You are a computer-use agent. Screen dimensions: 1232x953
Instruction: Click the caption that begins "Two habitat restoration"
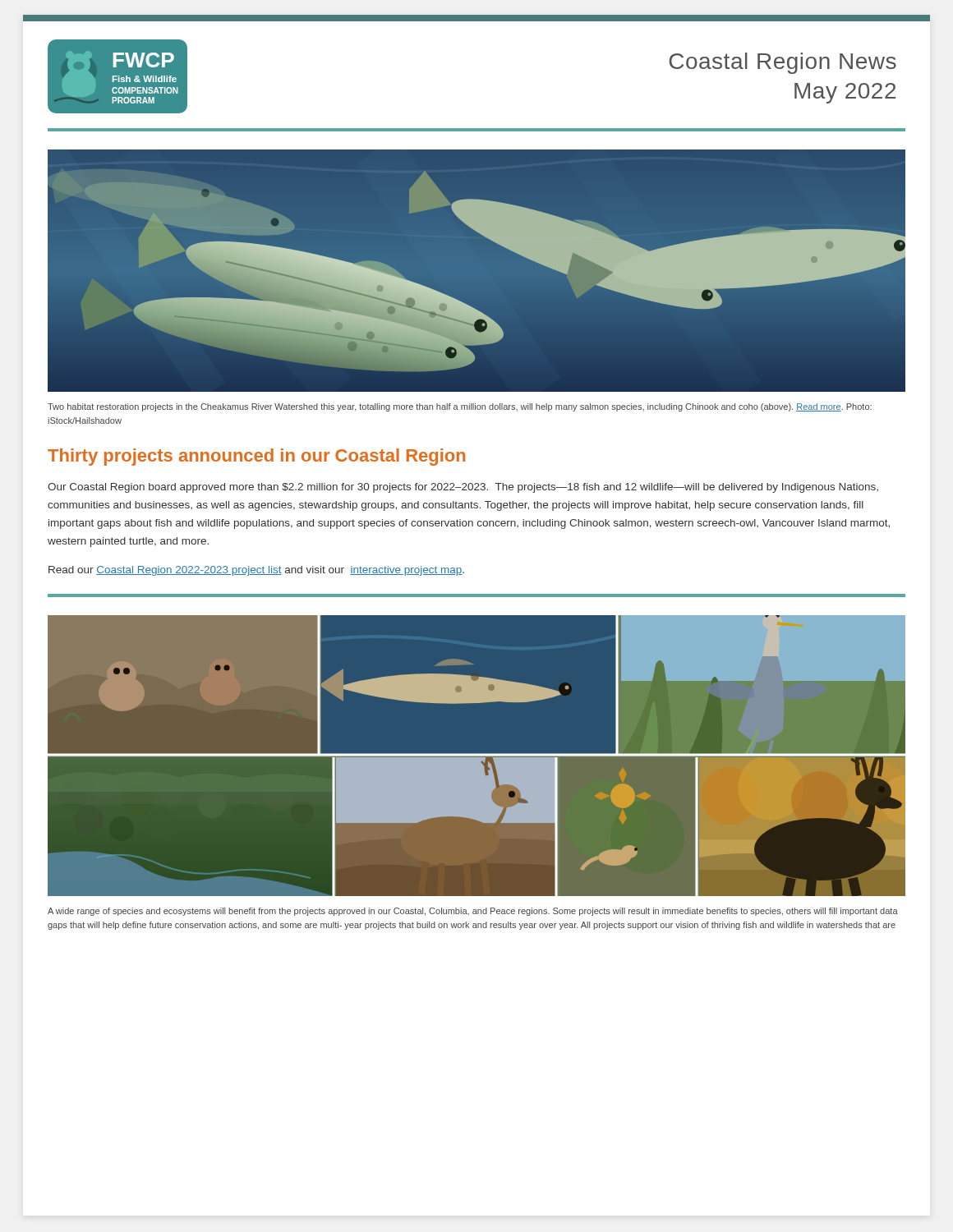point(460,413)
